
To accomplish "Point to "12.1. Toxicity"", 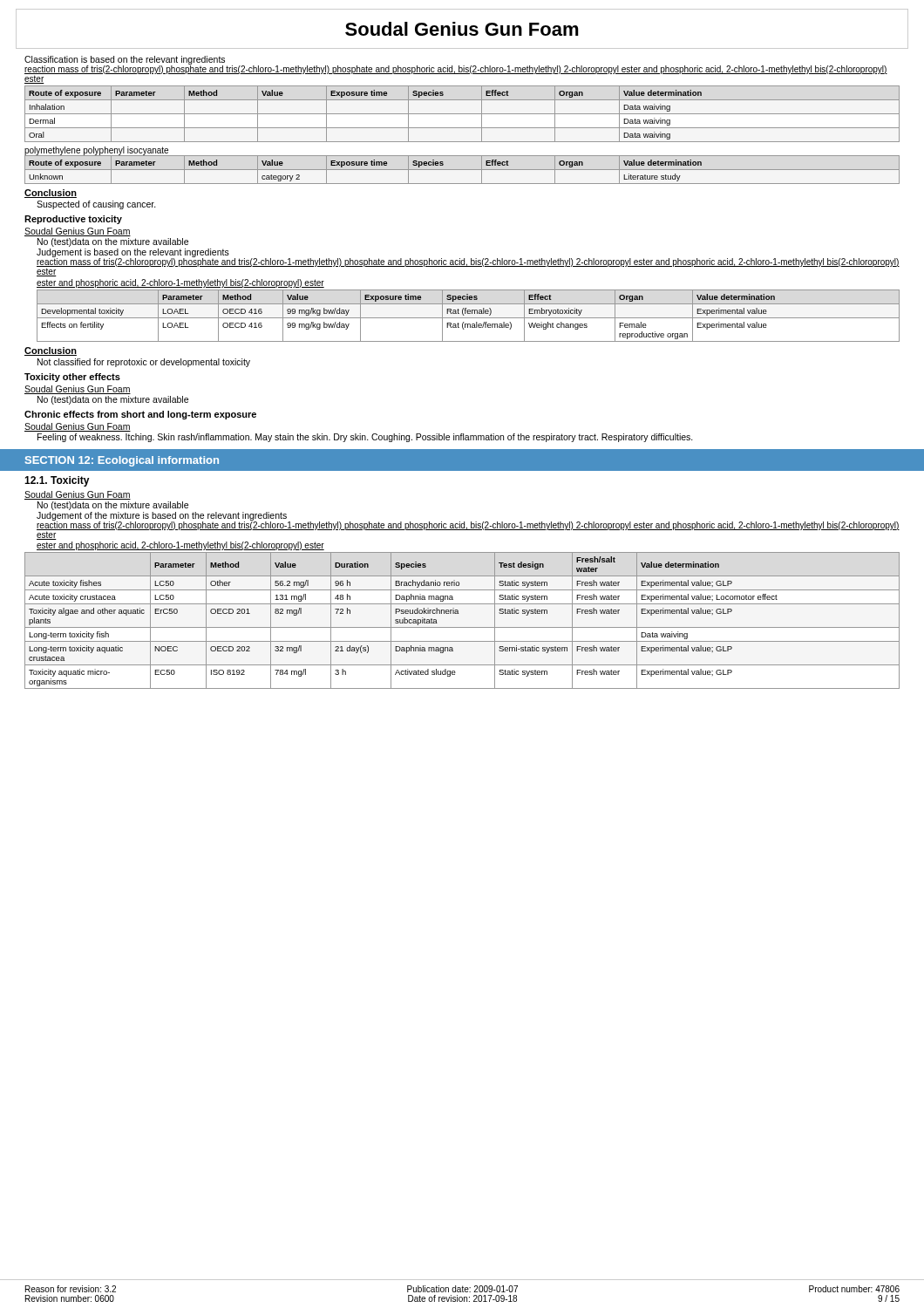I will (57, 480).
